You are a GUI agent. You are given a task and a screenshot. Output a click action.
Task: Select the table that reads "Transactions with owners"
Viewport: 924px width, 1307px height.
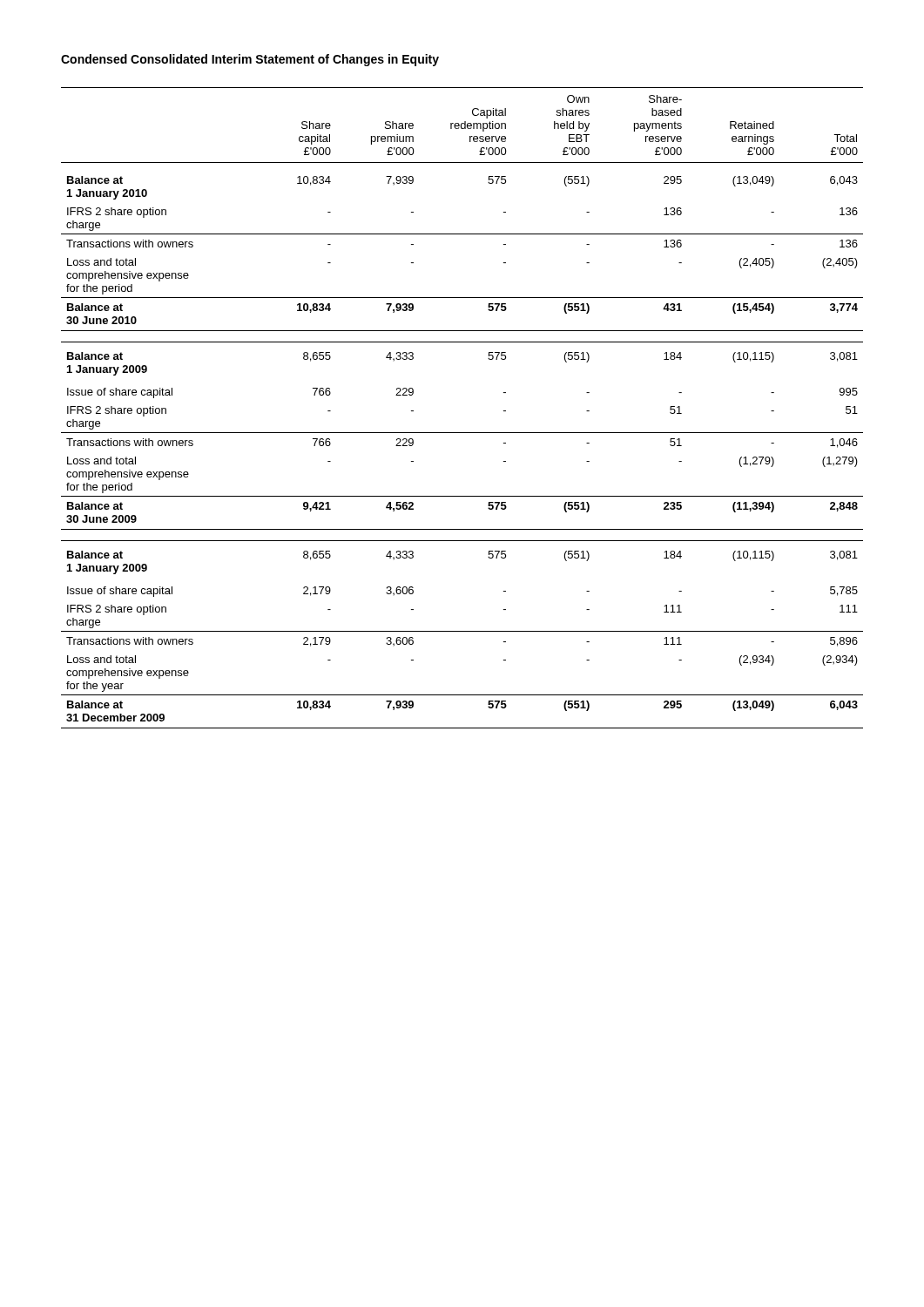tap(462, 408)
